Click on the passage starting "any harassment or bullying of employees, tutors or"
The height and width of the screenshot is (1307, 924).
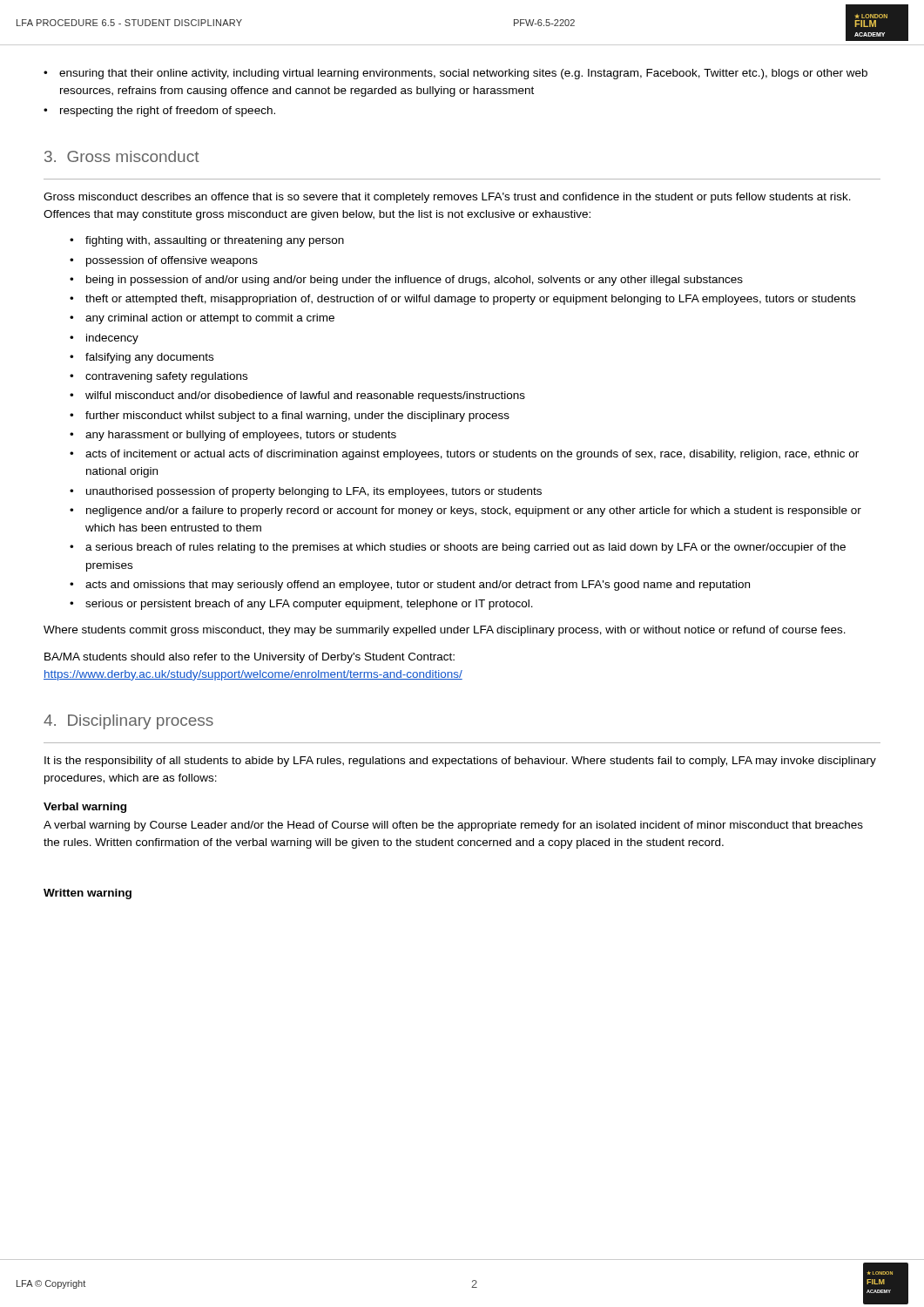241,434
